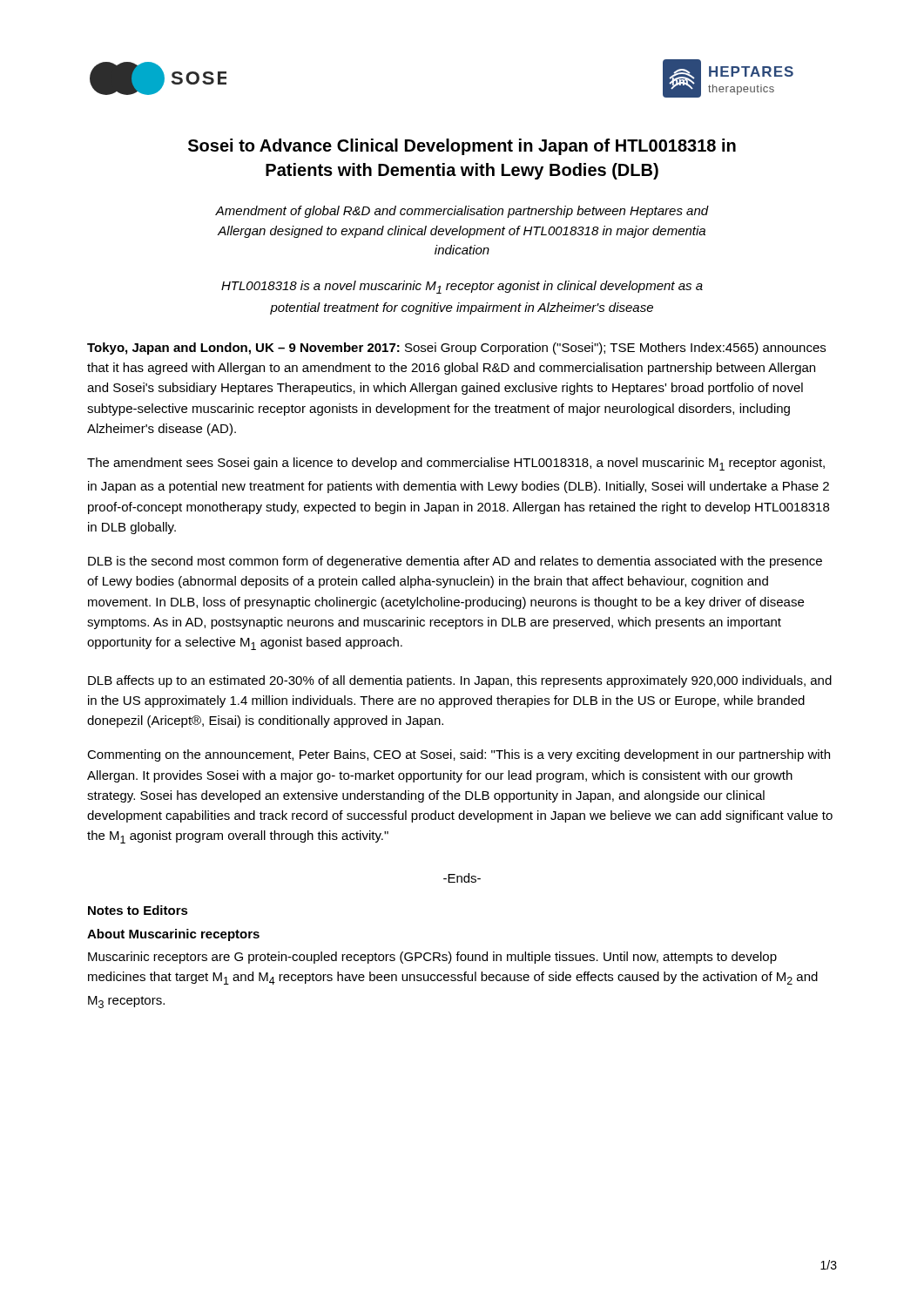Select the passage starting "Notes to Editors"
This screenshot has width=924, height=1307.
click(138, 910)
